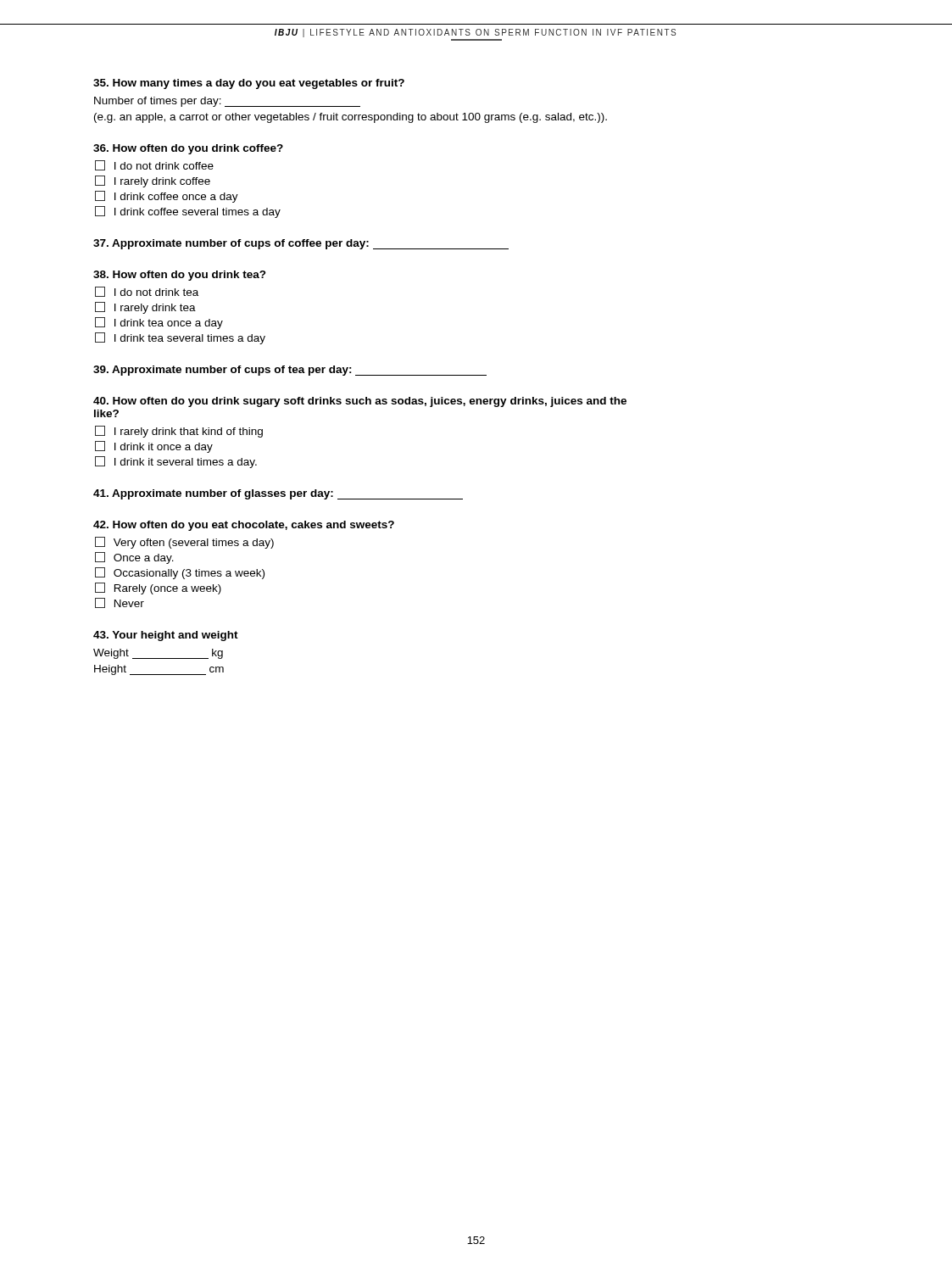This screenshot has height=1272, width=952.
Task: Locate the section header that opens with "38. How often do"
Action: [x=180, y=274]
